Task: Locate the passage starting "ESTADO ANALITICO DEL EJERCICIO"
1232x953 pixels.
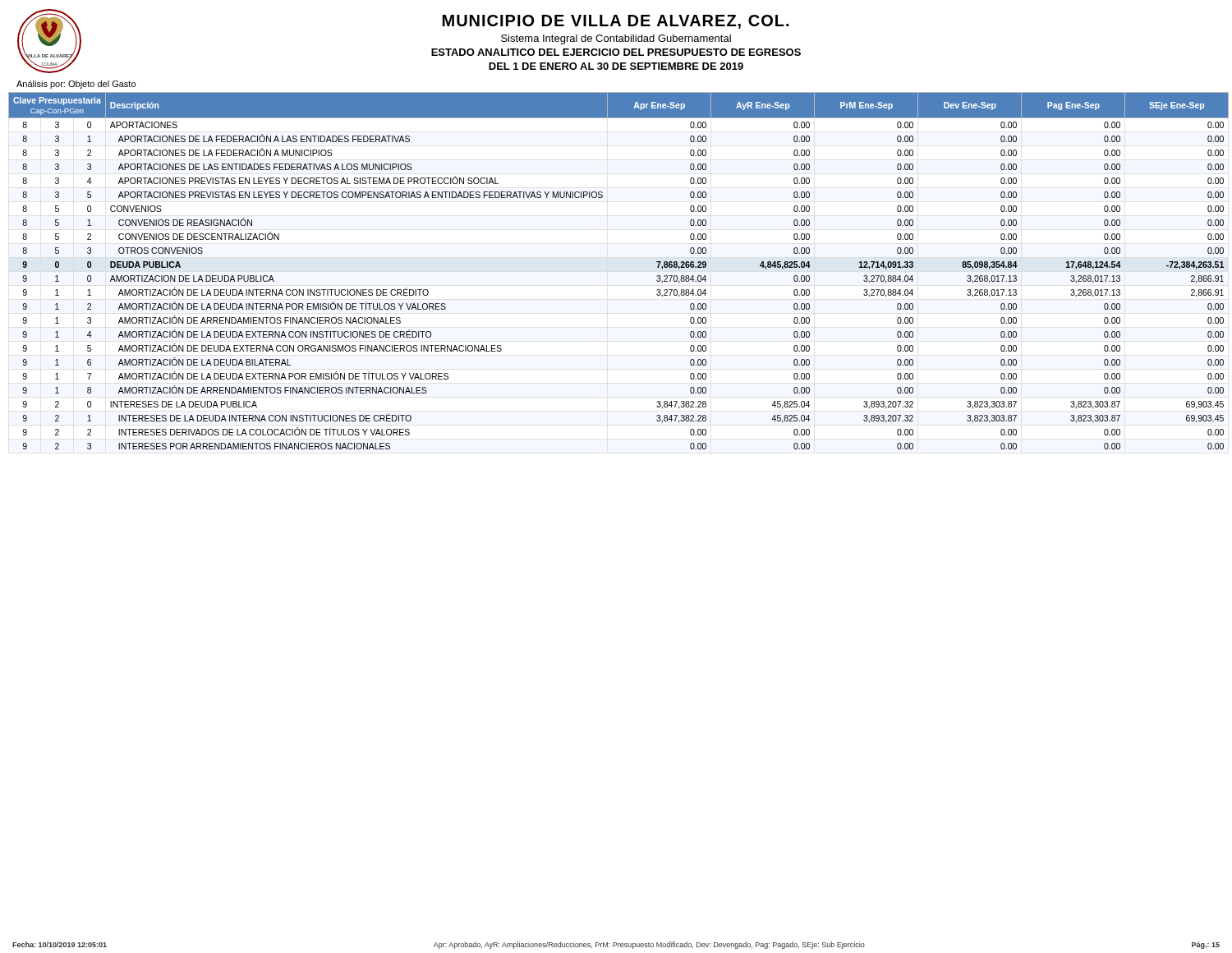Action: point(616,52)
